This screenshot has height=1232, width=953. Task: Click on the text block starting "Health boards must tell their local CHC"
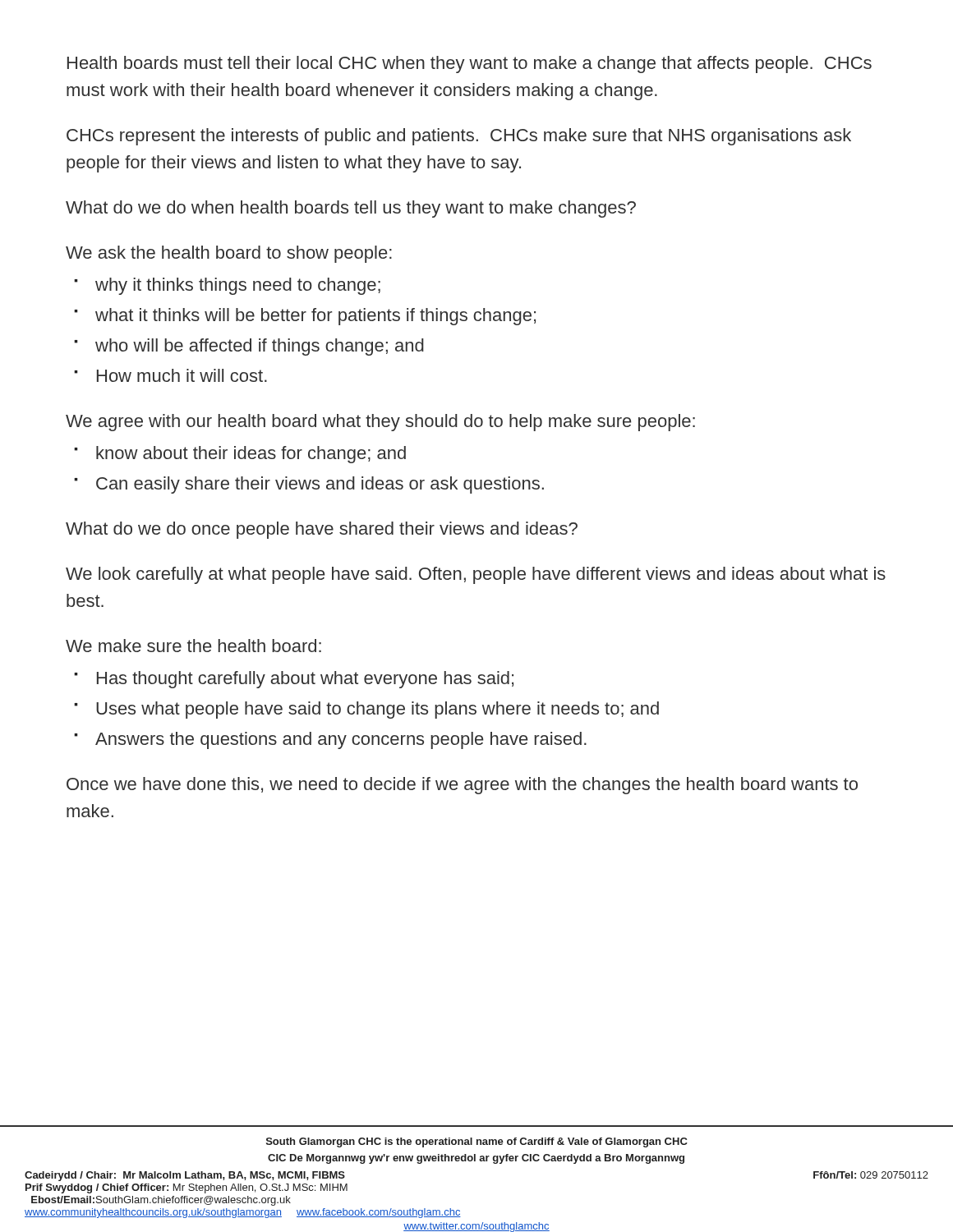click(x=469, y=76)
